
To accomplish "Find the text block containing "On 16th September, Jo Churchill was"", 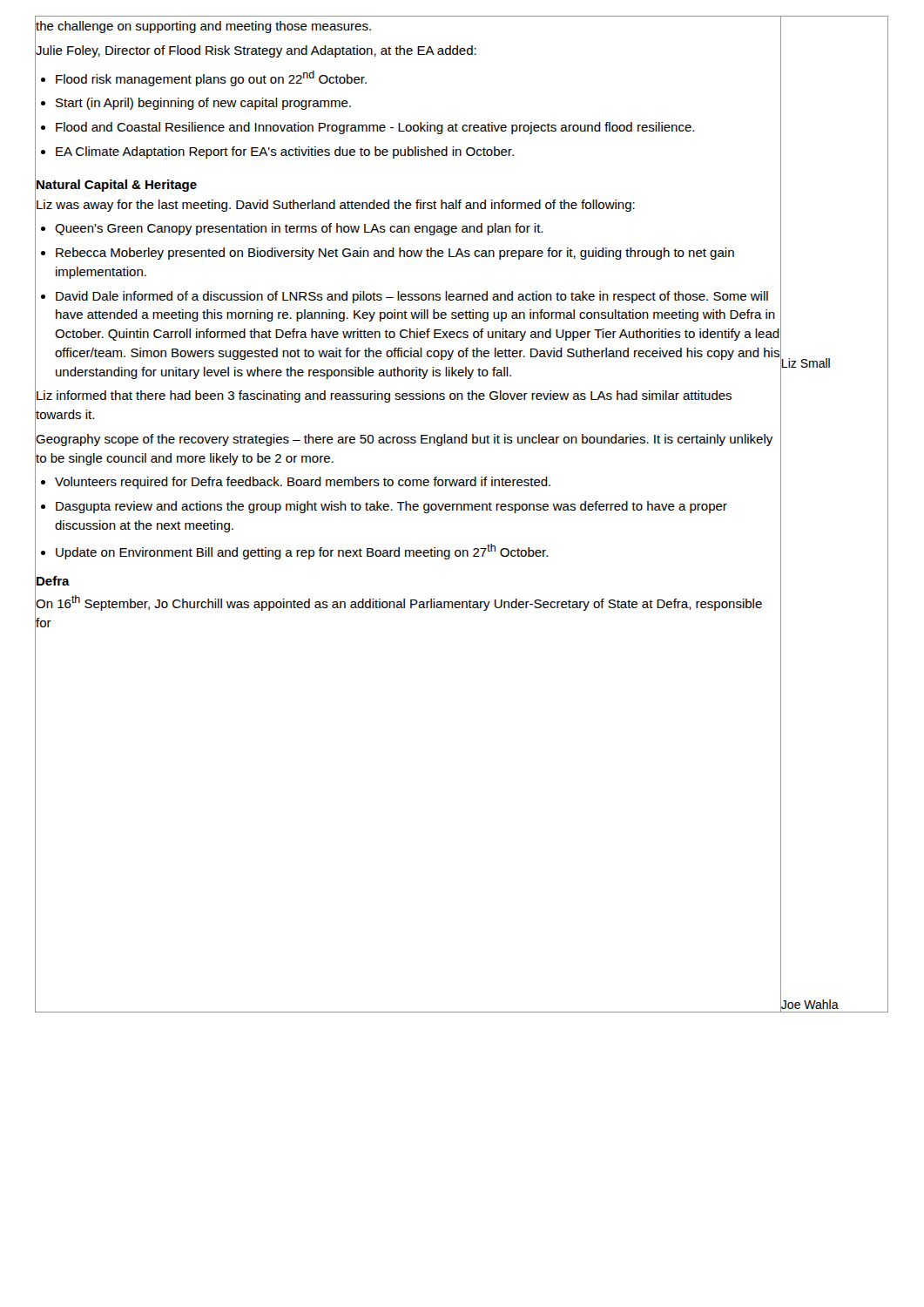I will point(399,612).
